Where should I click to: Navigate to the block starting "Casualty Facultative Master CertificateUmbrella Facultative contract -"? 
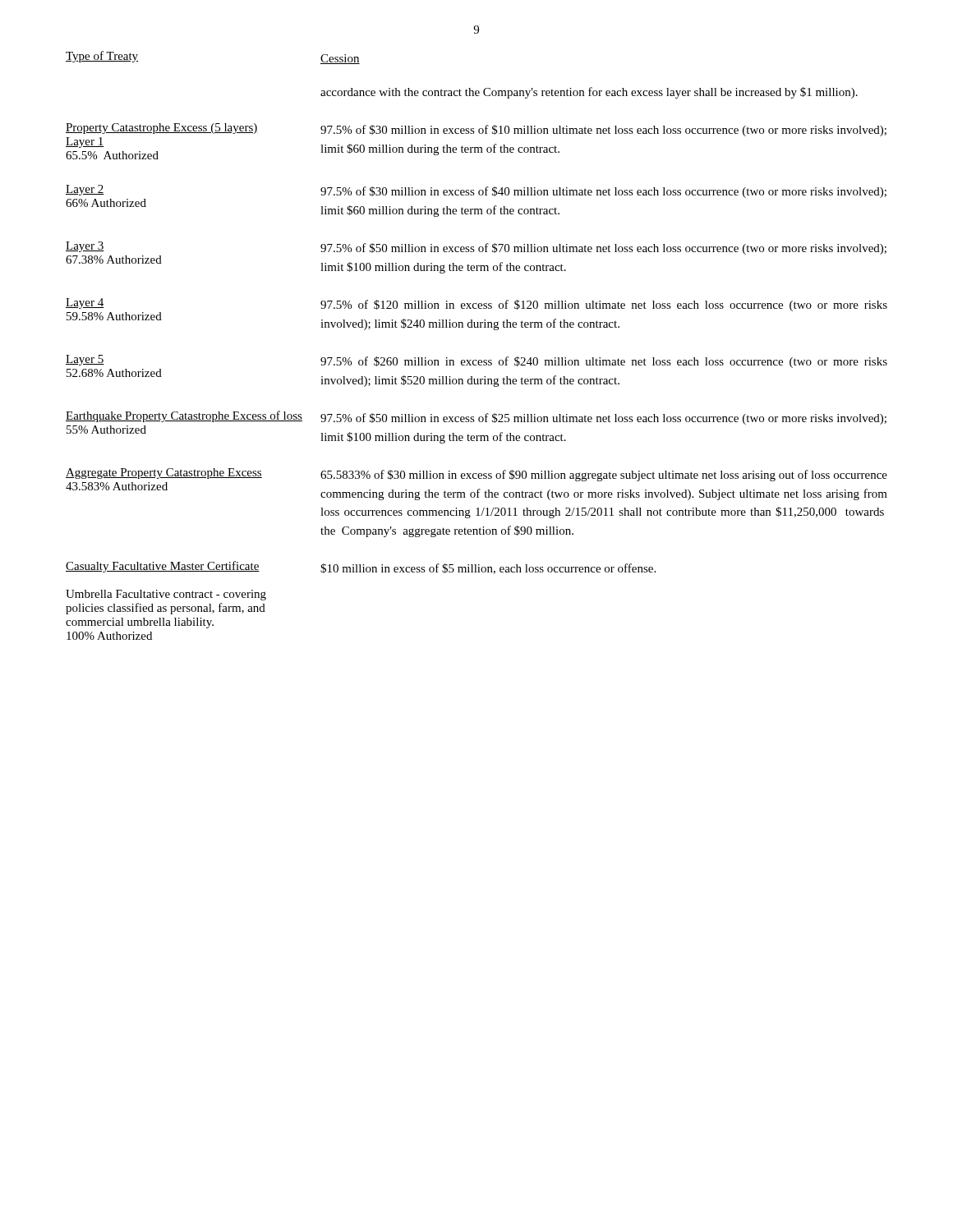pos(166,601)
